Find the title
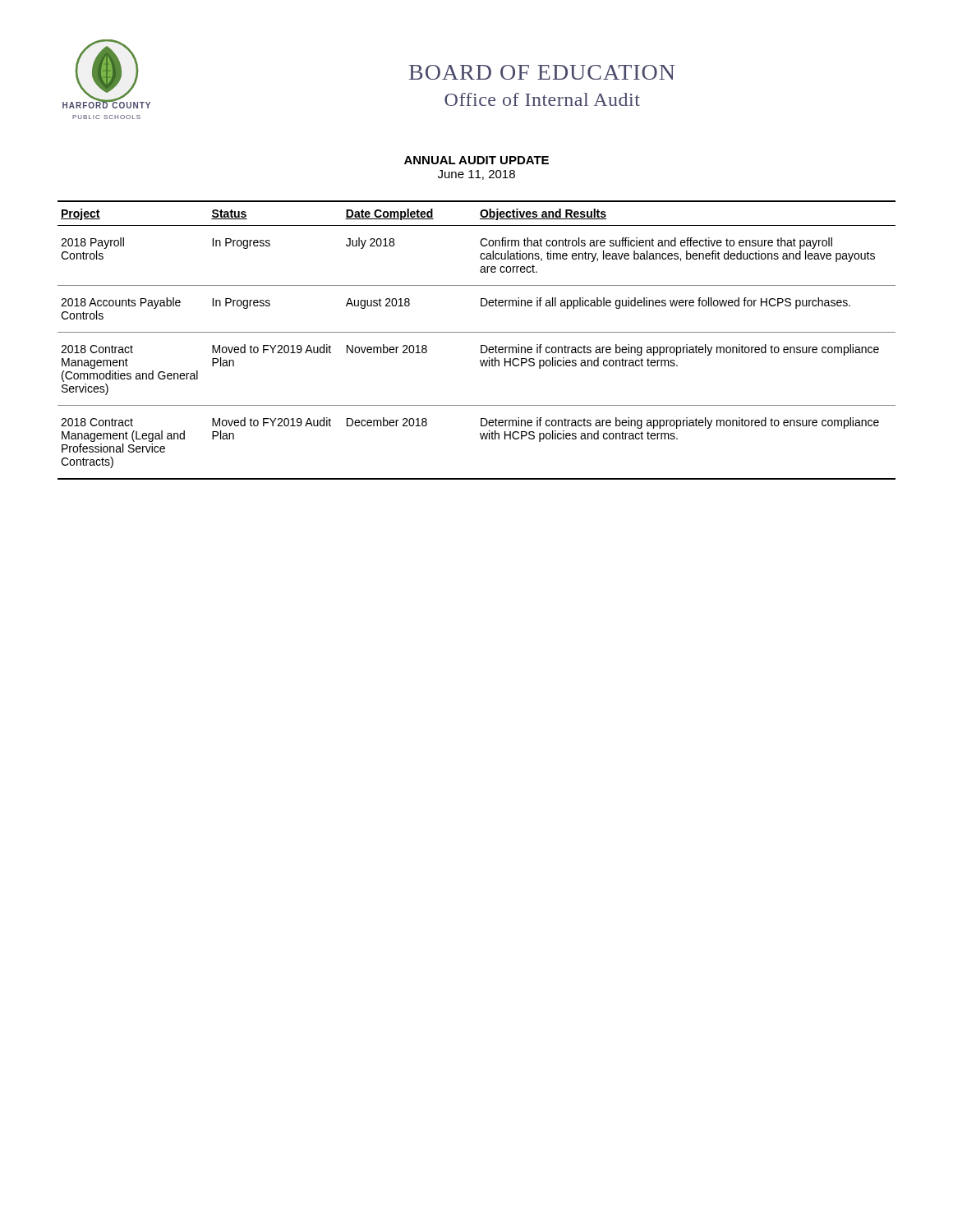The width and height of the screenshot is (953, 1232). (x=542, y=85)
